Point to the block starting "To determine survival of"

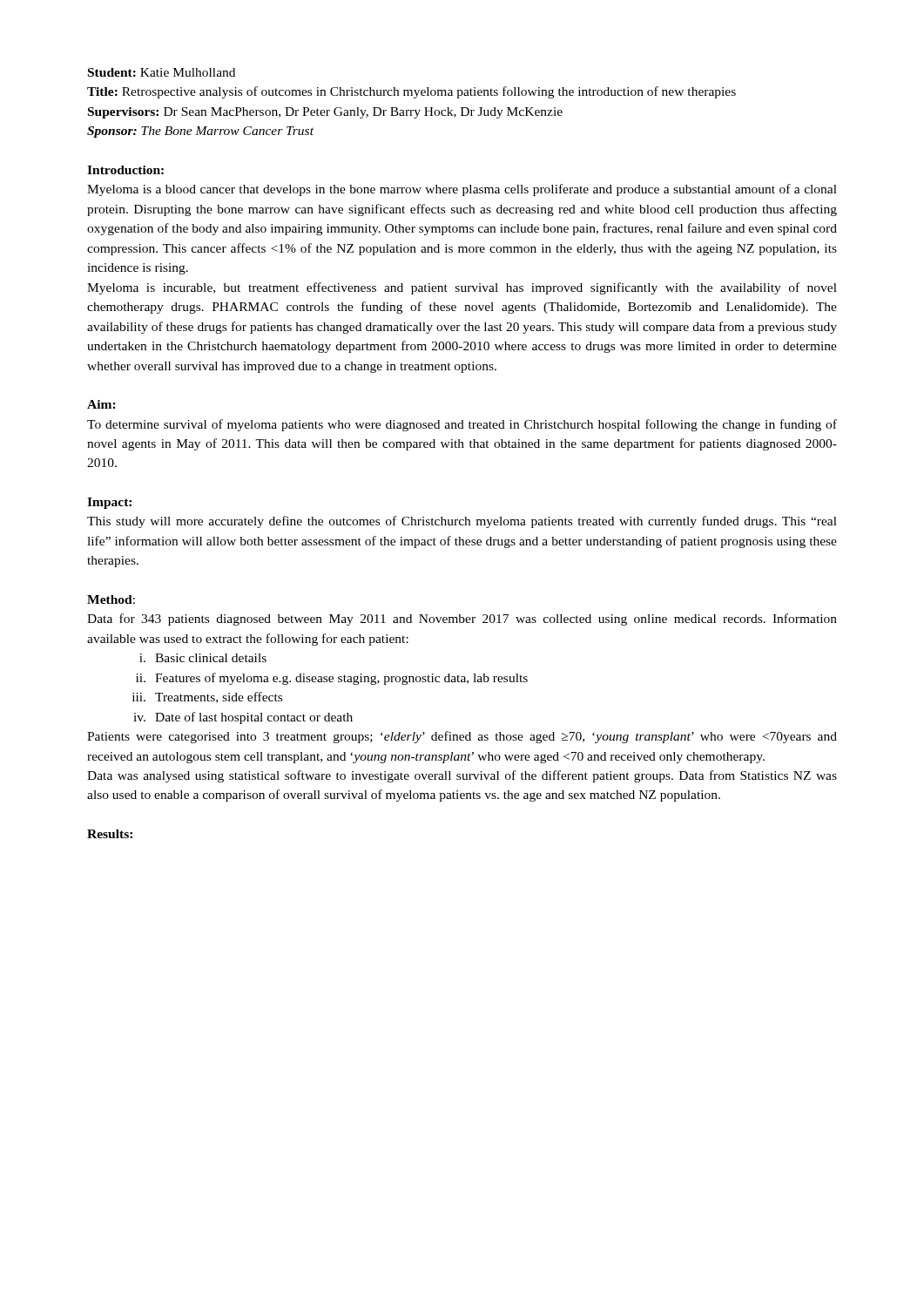point(462,444)
